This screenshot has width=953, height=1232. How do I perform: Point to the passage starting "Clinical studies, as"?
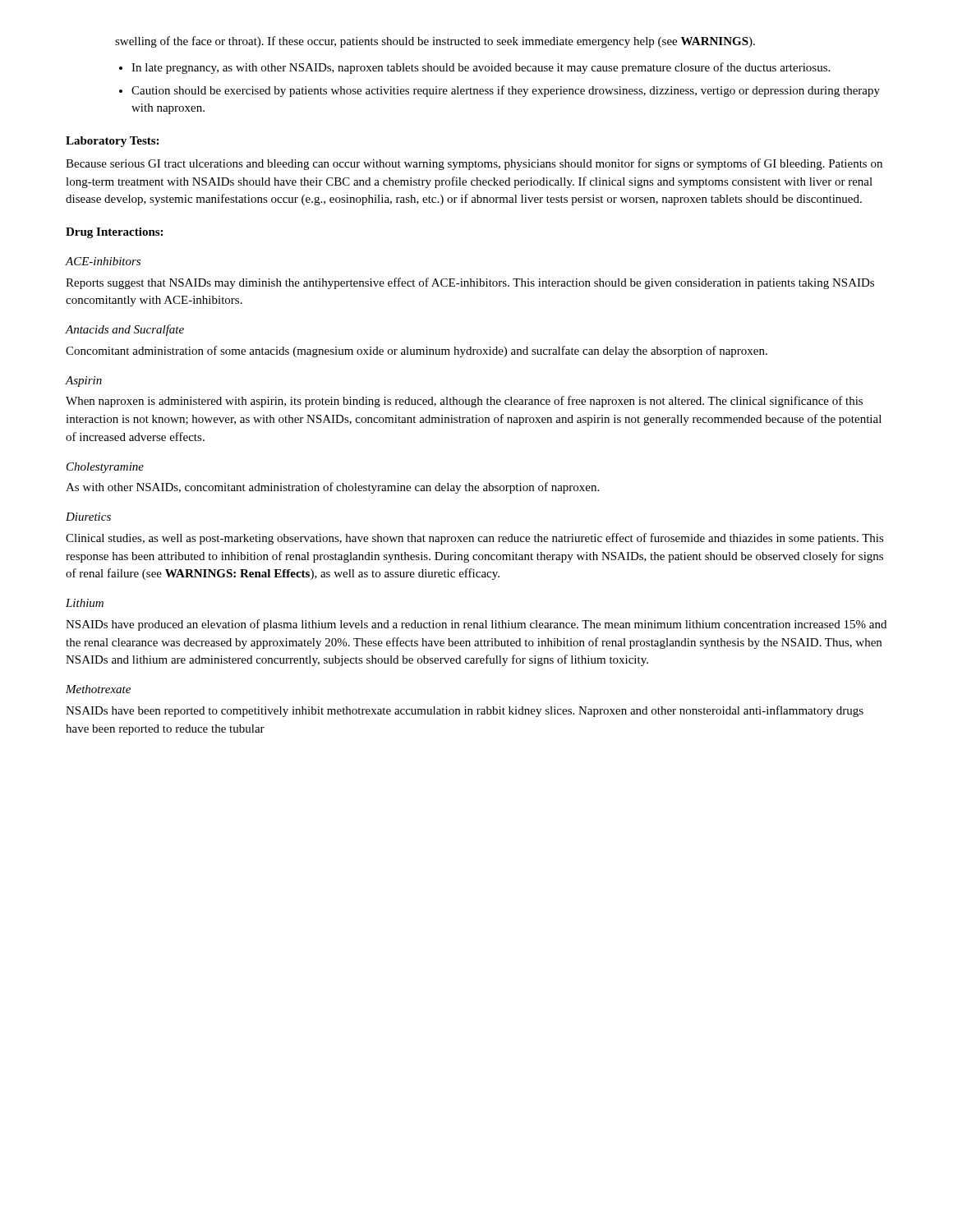[475, 556]
